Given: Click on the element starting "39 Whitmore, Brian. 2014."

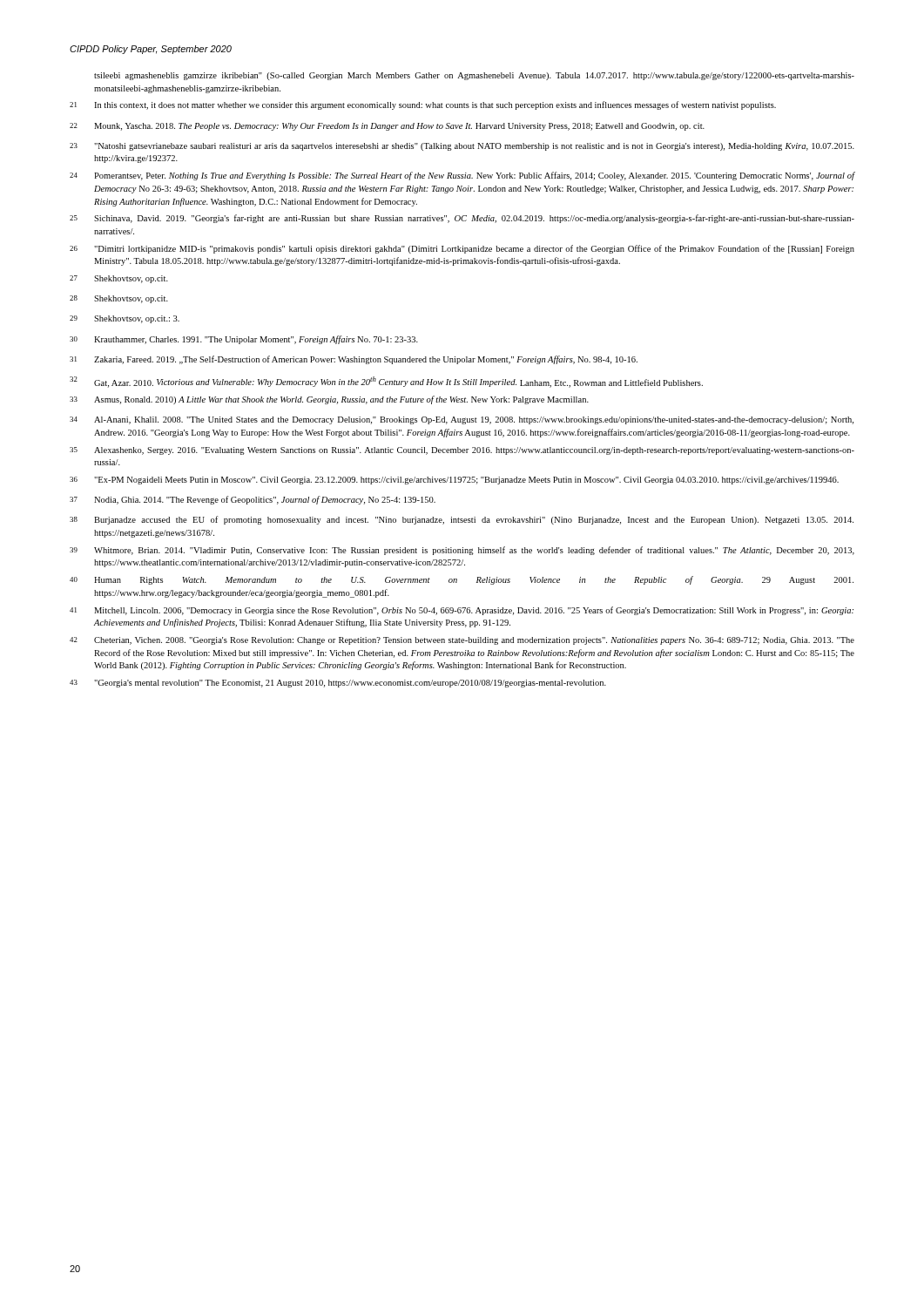Looking at the screenshot, I should tap(462, 557).
